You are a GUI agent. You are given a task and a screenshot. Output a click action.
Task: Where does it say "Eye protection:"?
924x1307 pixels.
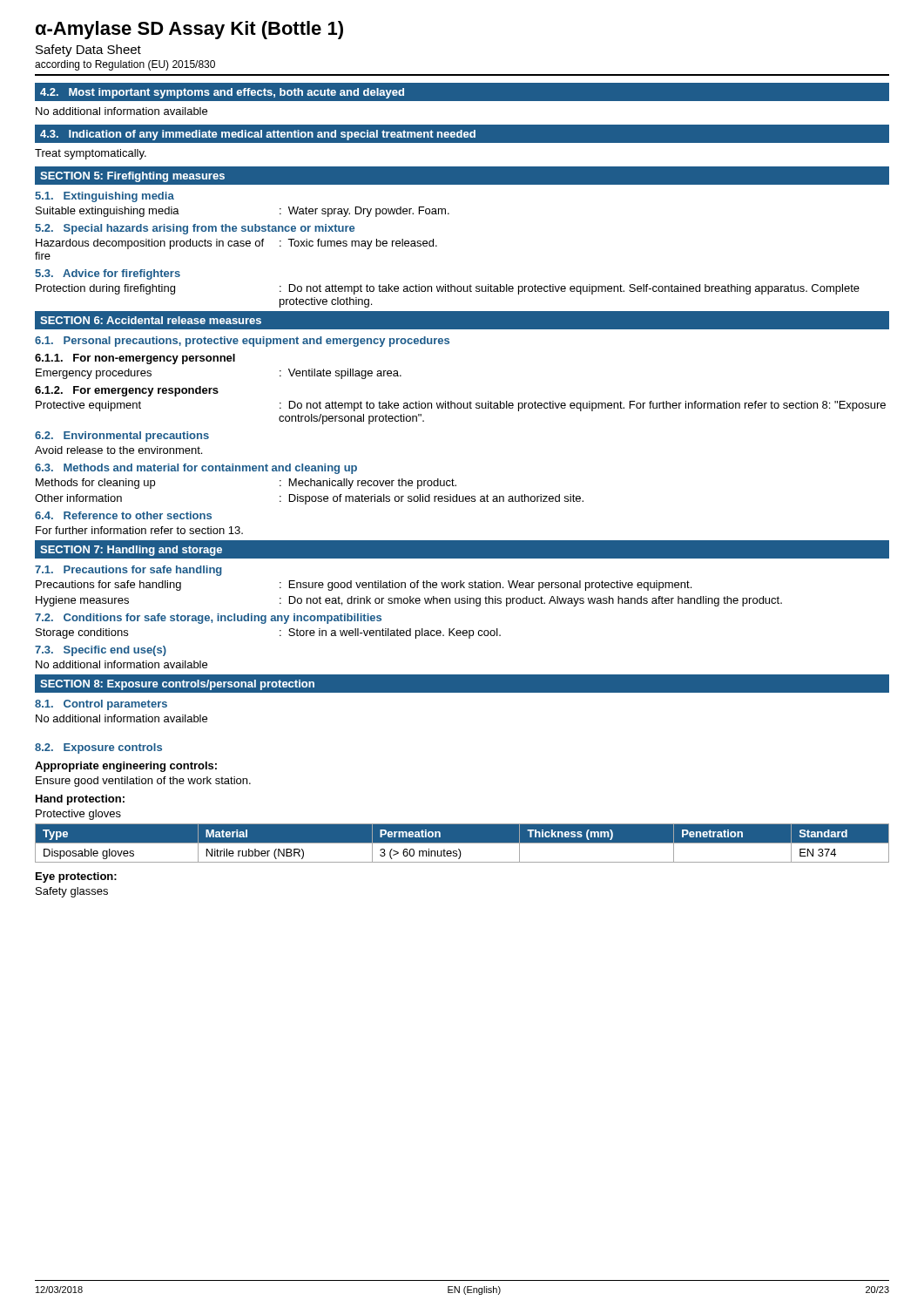[x=76, y=876]
